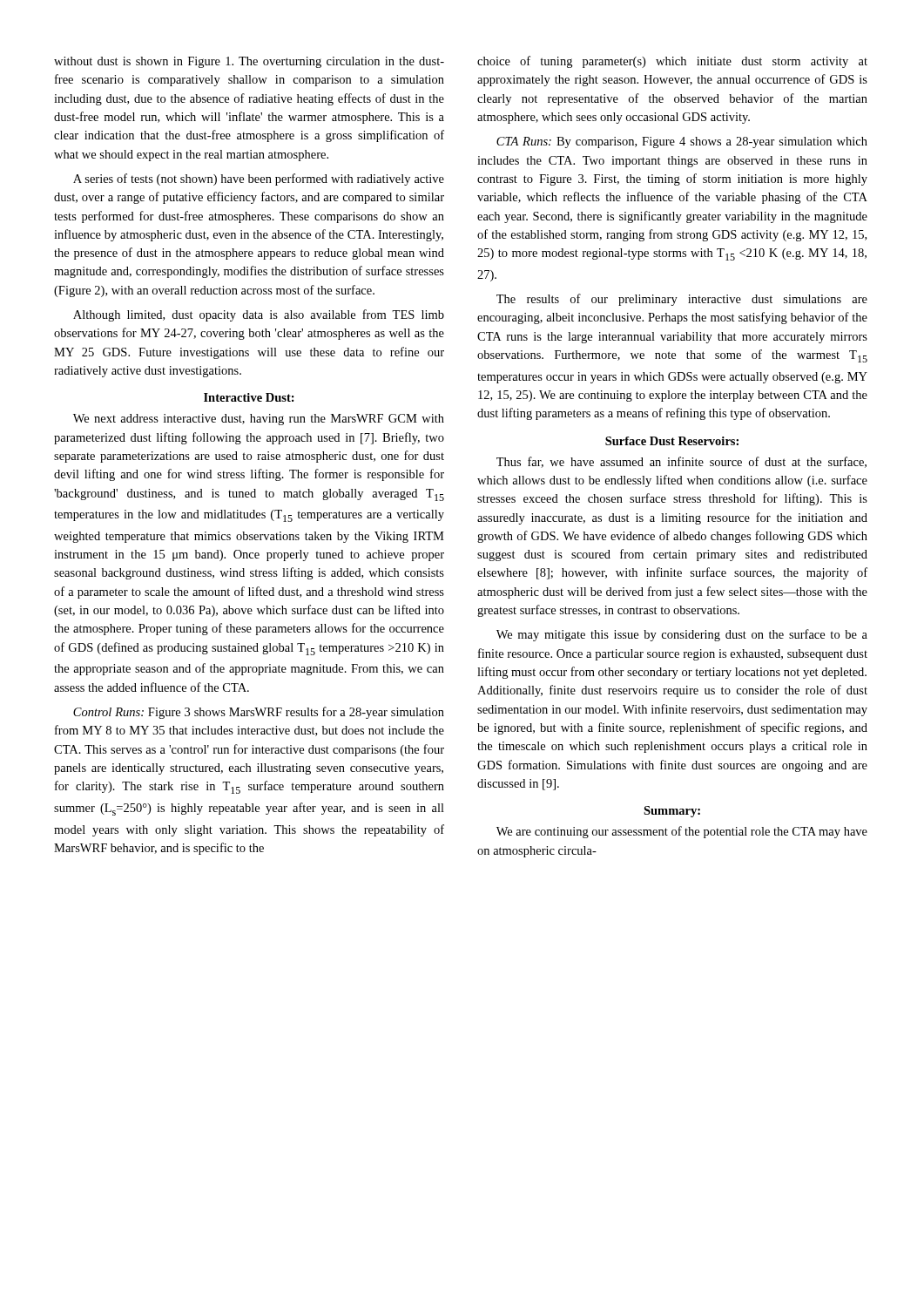Point to the text block starting "choice of tuning parameter(s) which"

click(672, 89)
